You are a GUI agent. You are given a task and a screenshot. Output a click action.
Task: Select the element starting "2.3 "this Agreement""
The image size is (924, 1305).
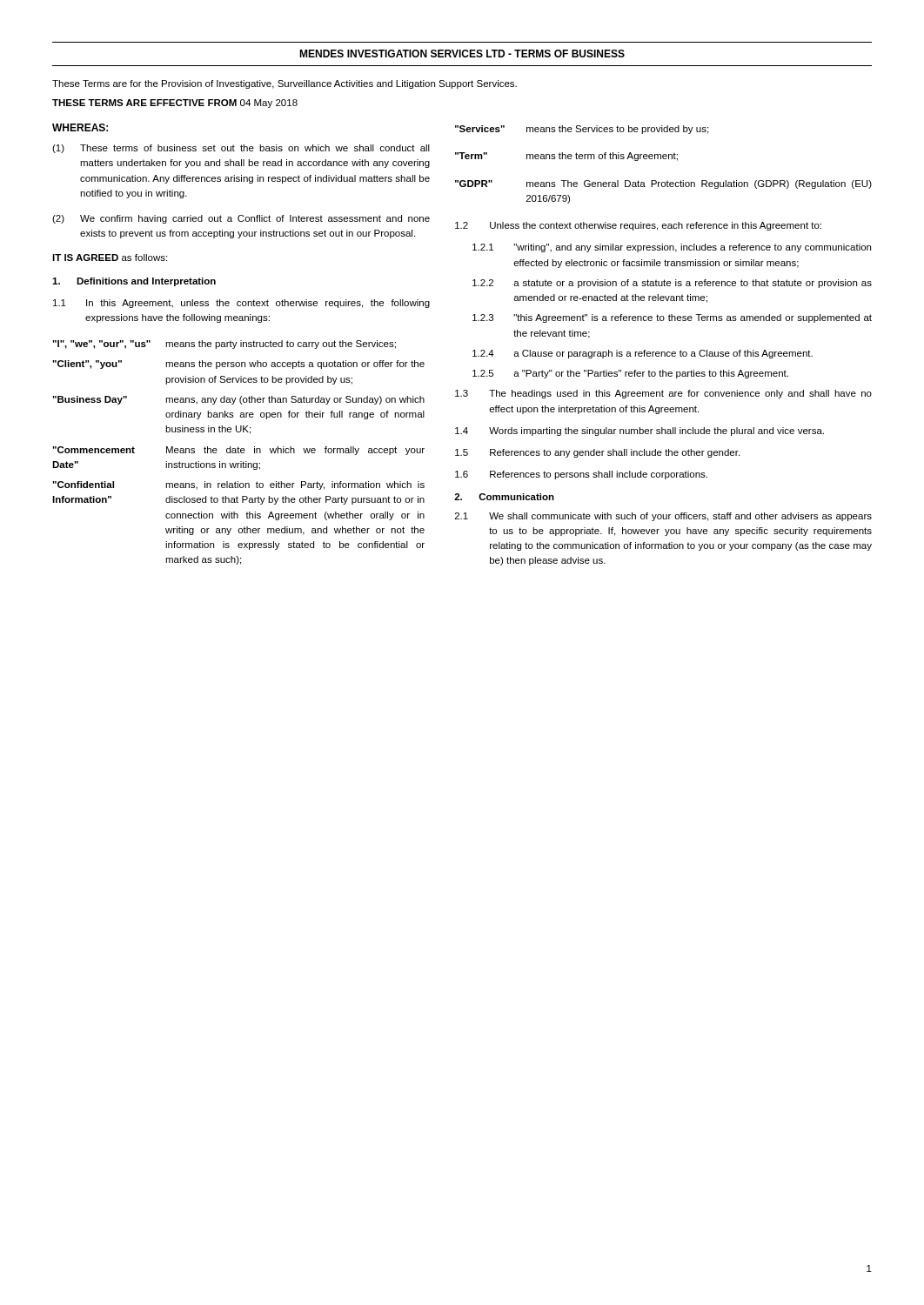pos(672,326)
